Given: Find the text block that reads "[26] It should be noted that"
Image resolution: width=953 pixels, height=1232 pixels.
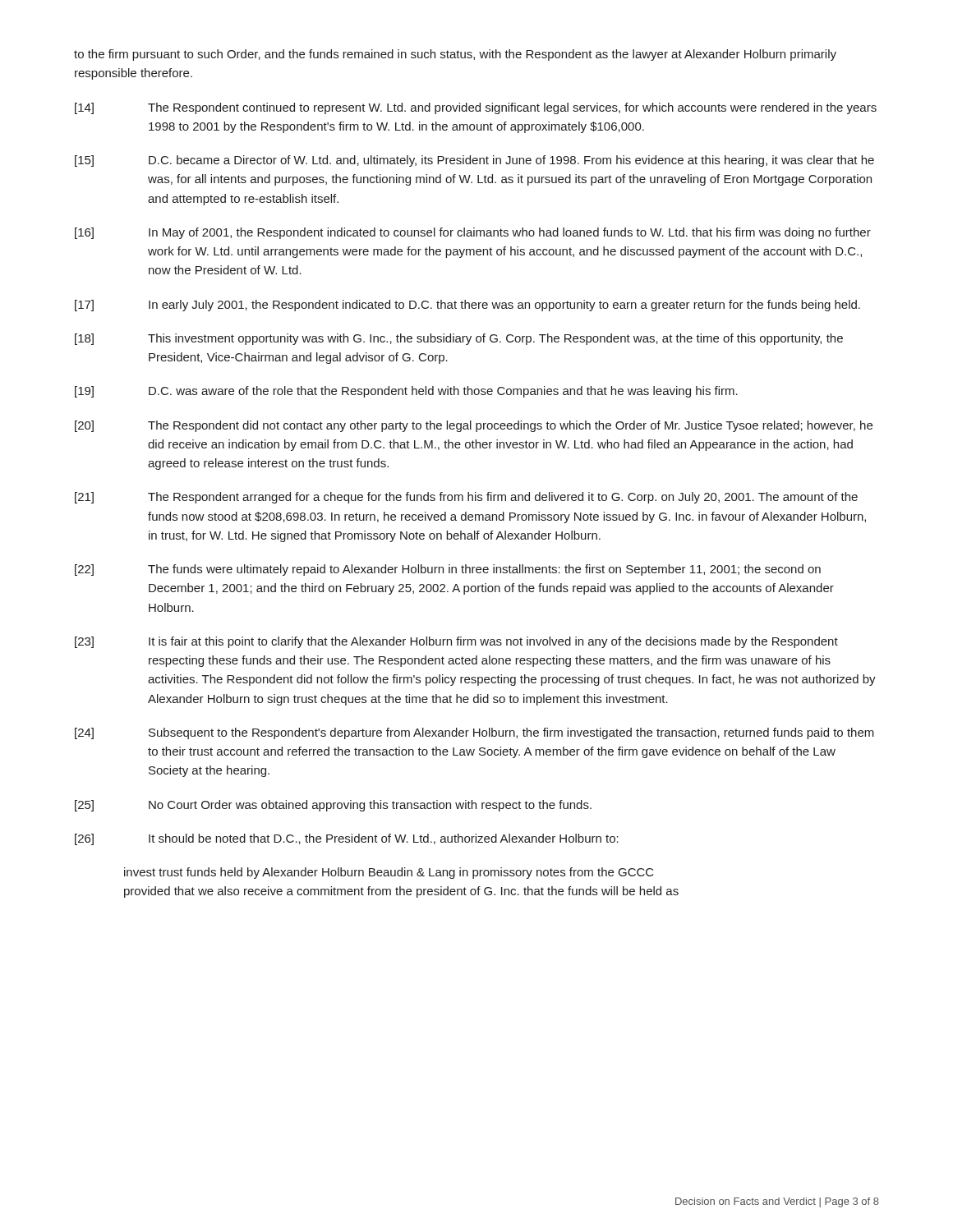Looking at the screenshot, I should coord(476,838).
